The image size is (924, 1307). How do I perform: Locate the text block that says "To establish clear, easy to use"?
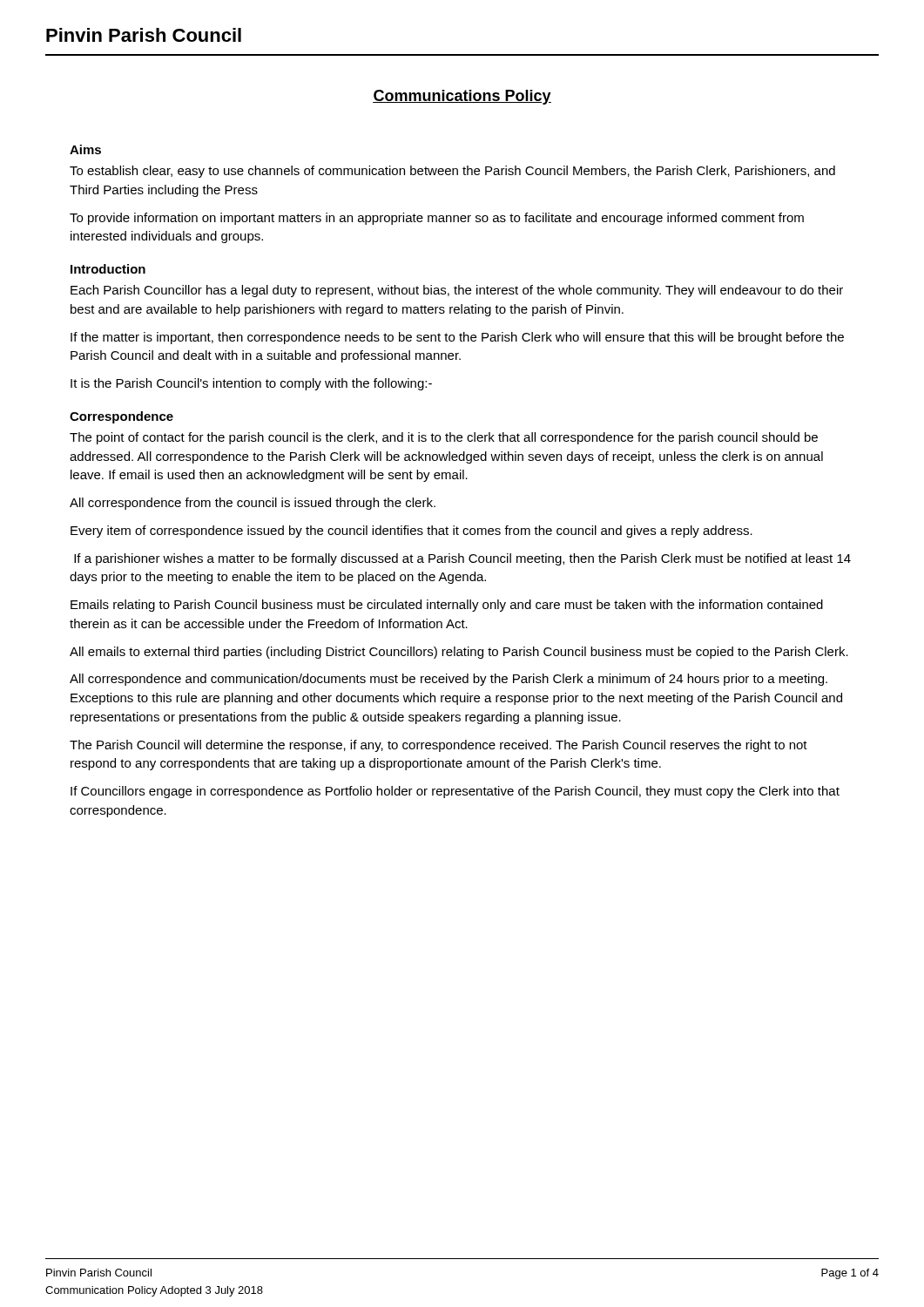(x=453, y=180)
